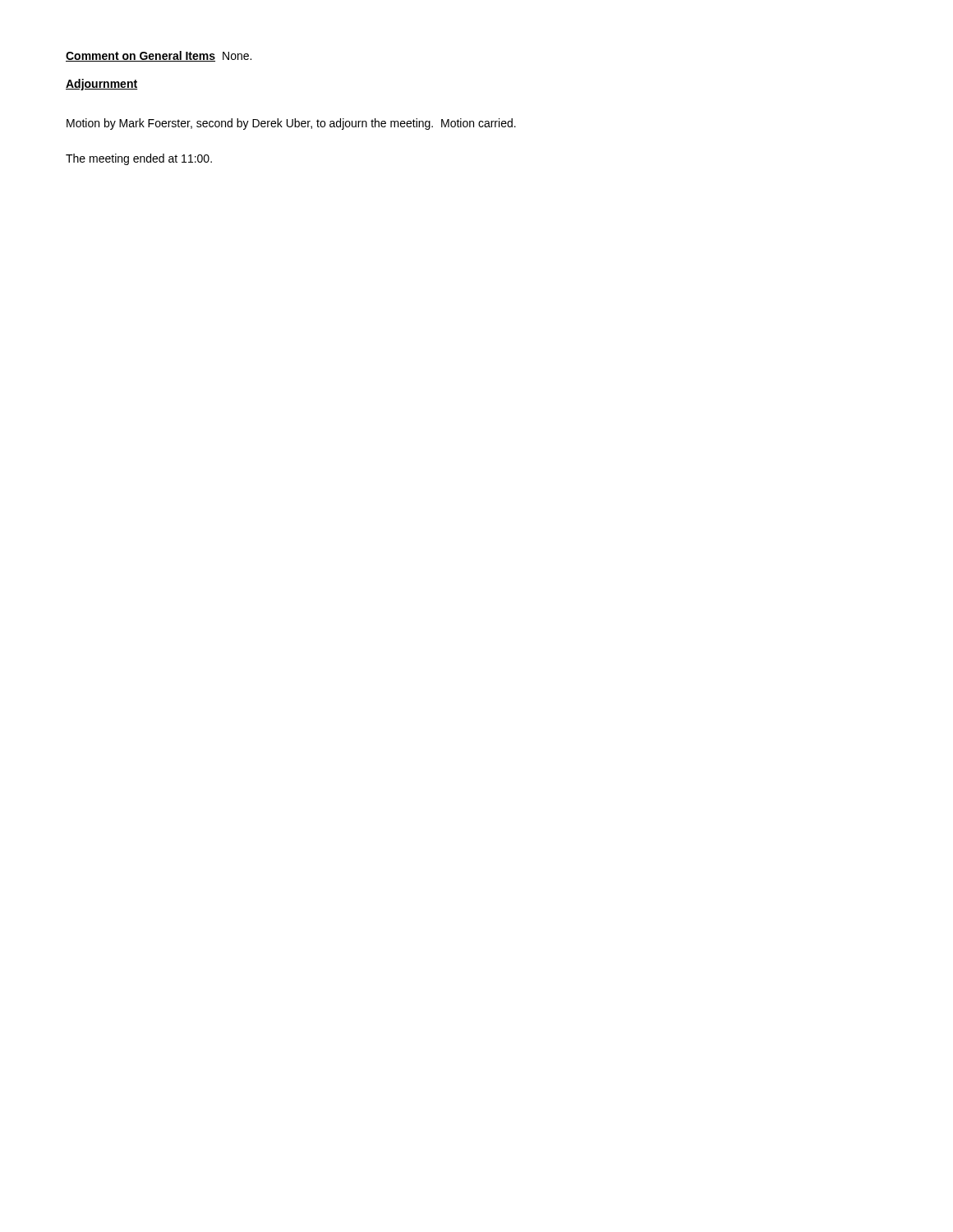Select the region starting "Motion by Mark Foerster,"

pyautogui.click(x=291, y=123)
